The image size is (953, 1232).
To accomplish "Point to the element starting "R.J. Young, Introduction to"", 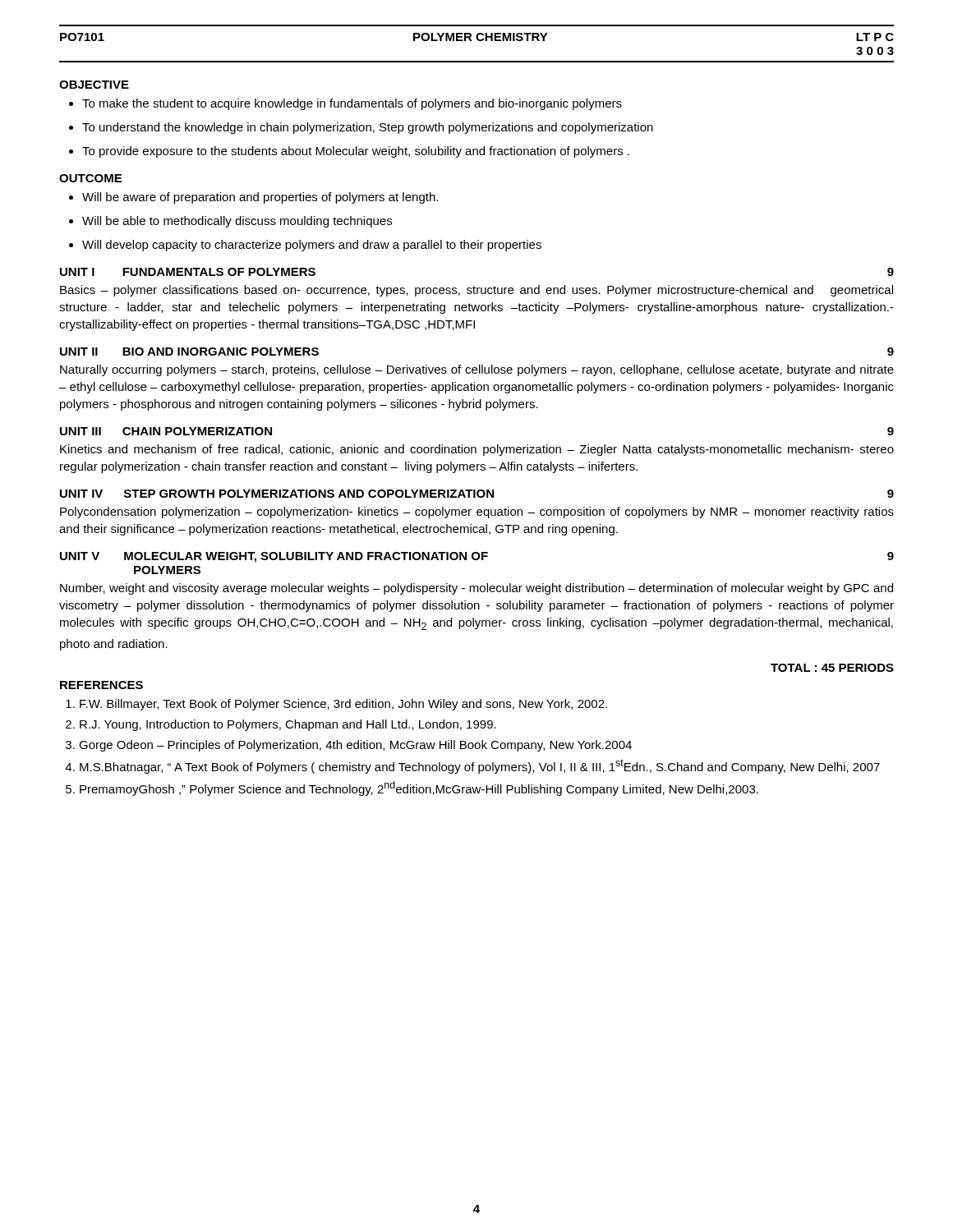I will click(x=476, y=724).
